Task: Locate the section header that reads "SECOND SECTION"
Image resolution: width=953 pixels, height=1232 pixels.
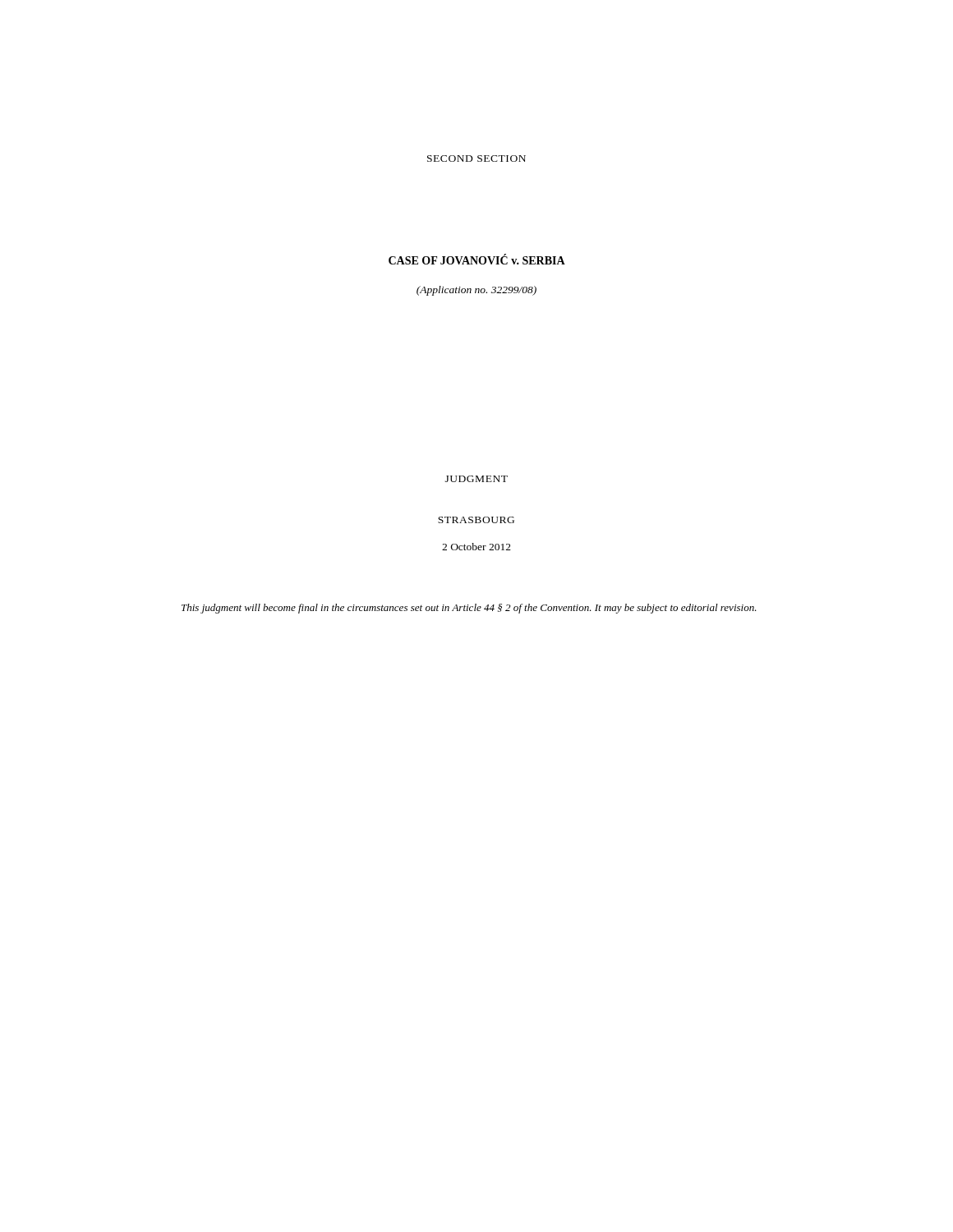Action: pos(476,158)
